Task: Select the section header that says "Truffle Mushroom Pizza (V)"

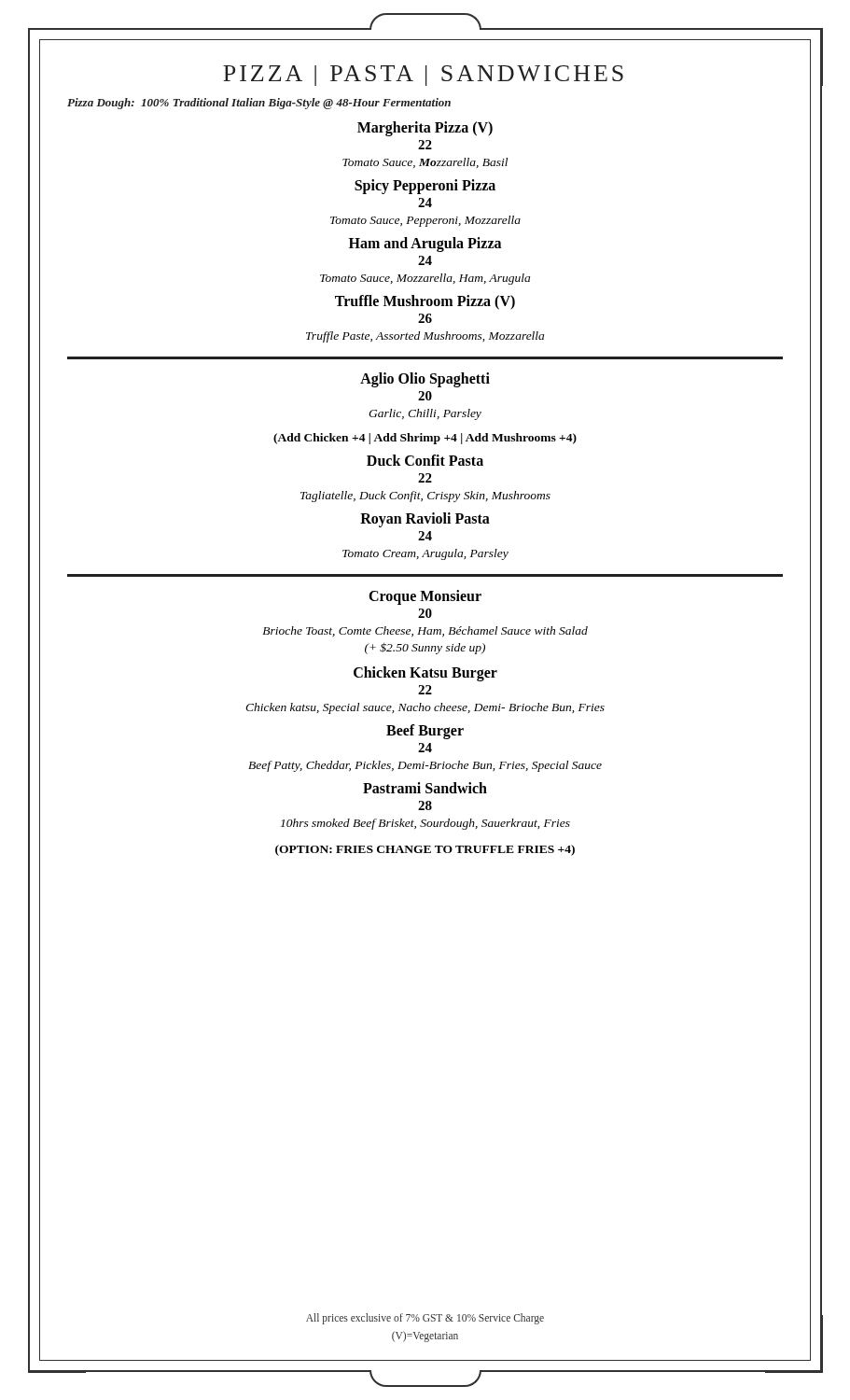Action: 425,301
